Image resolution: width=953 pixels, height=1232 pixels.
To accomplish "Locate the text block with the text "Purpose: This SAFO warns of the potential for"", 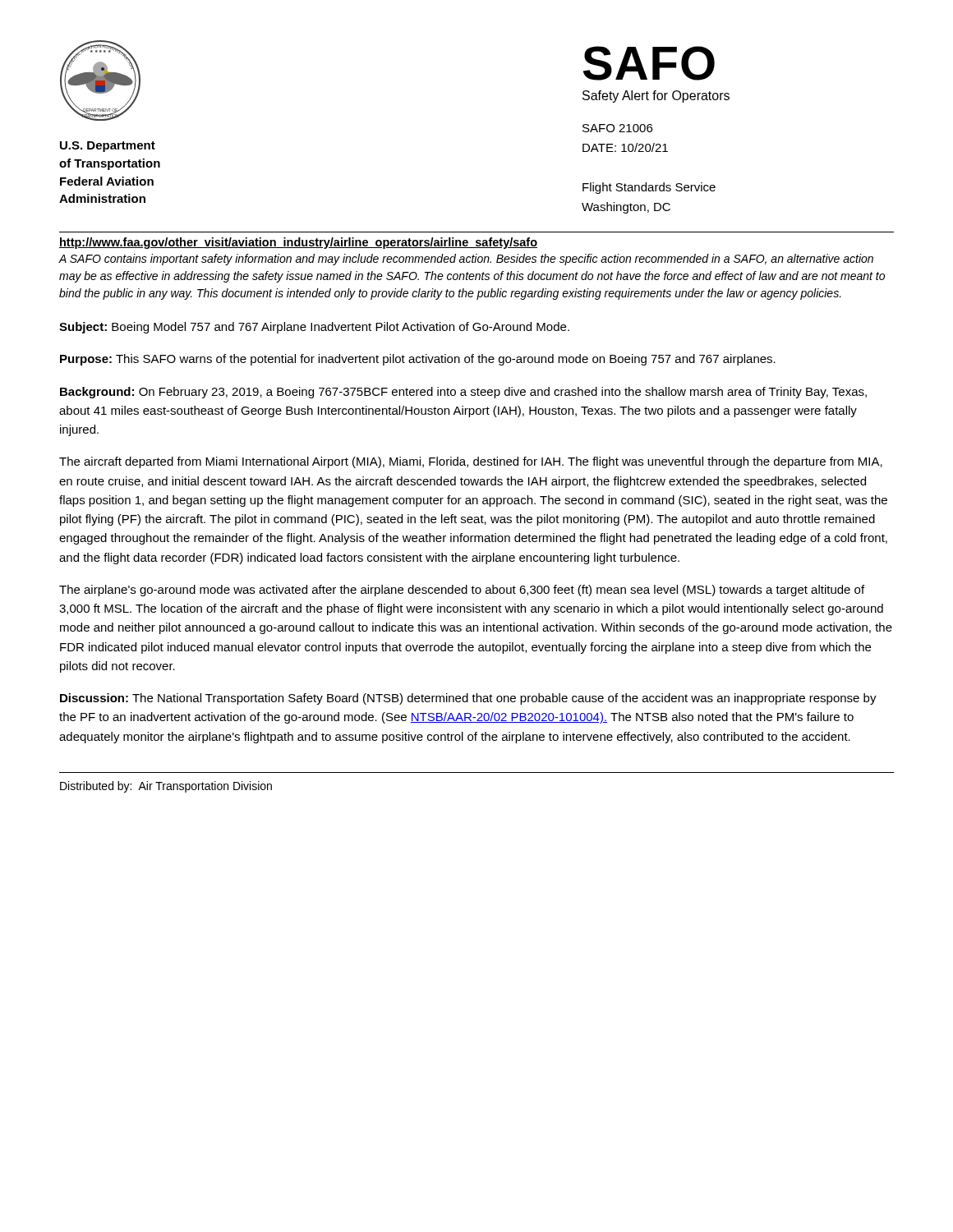I will (x=476, y=359).
